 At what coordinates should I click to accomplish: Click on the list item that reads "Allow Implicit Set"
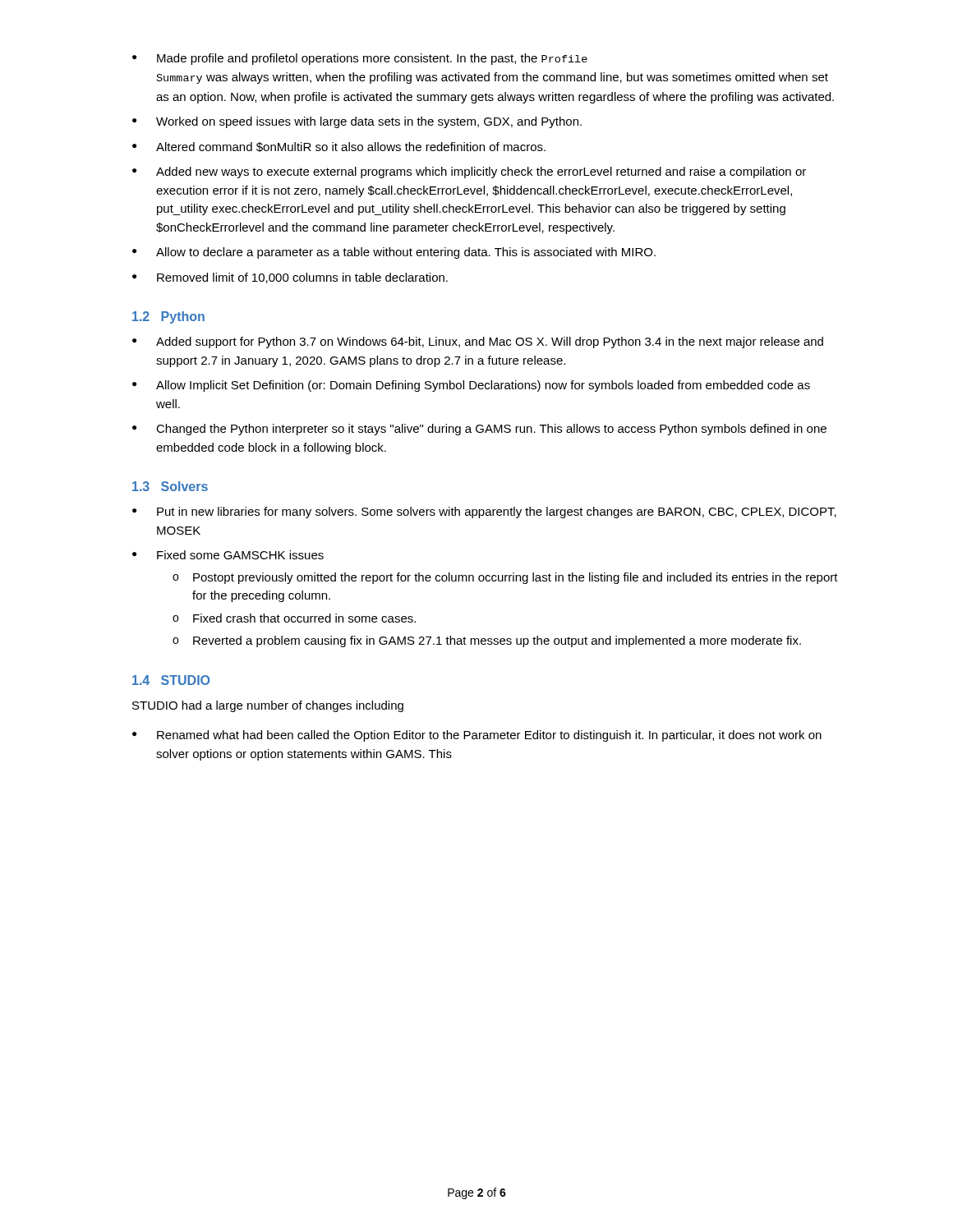tap(483, 394)
